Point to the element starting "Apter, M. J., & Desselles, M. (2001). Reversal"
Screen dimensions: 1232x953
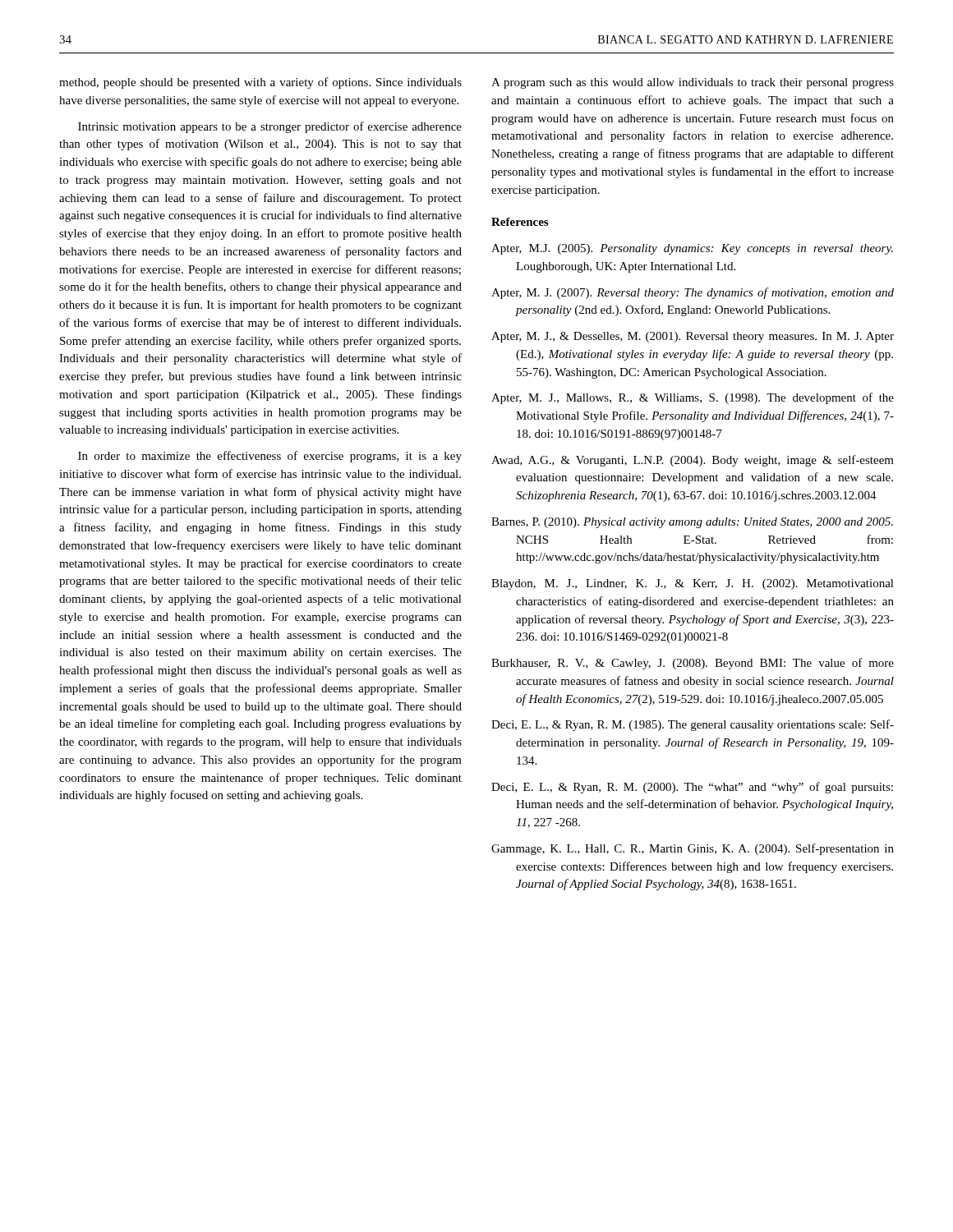coord(693,355)
